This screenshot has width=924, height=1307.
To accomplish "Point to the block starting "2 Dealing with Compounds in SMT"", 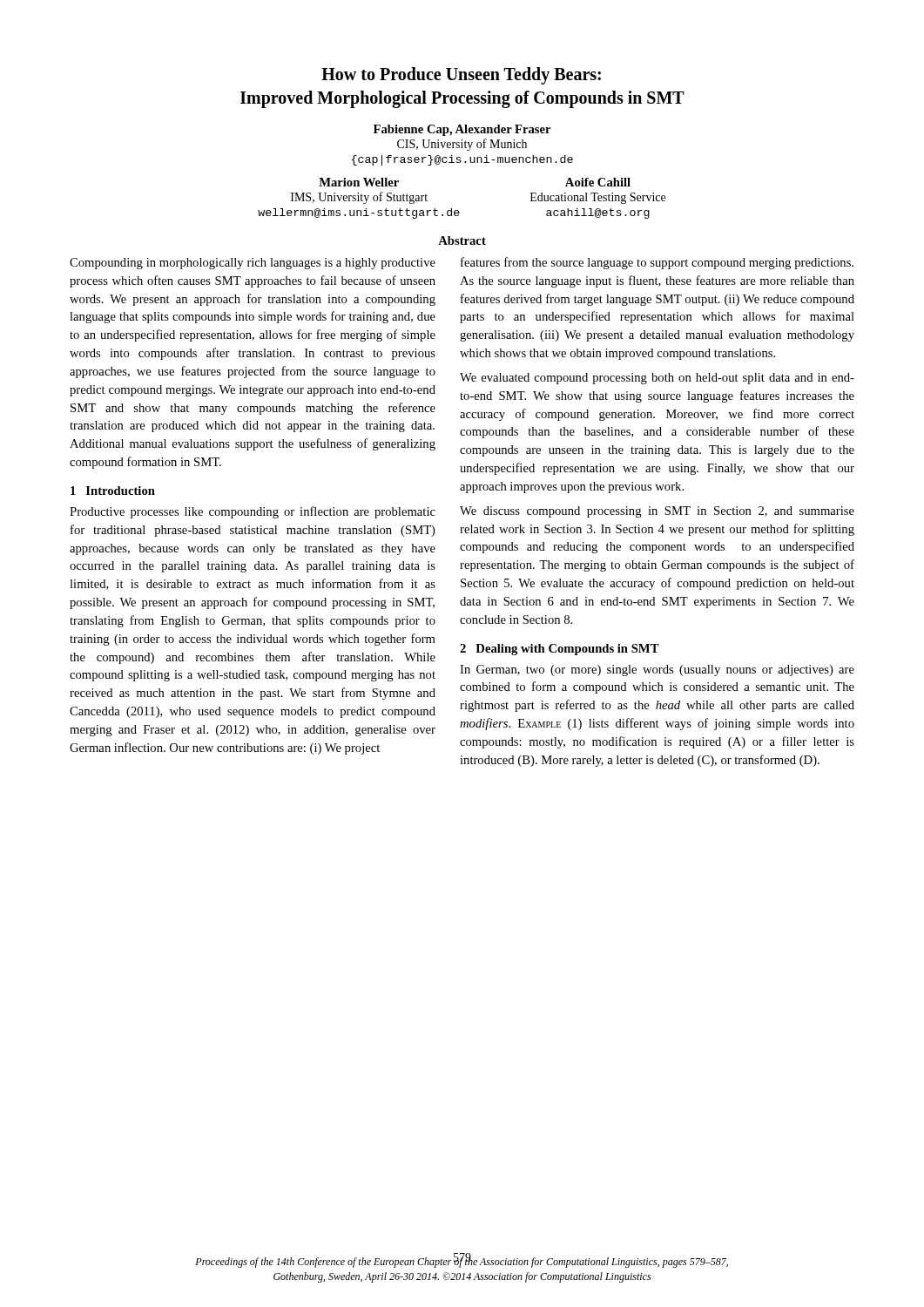I will (559, 648).
